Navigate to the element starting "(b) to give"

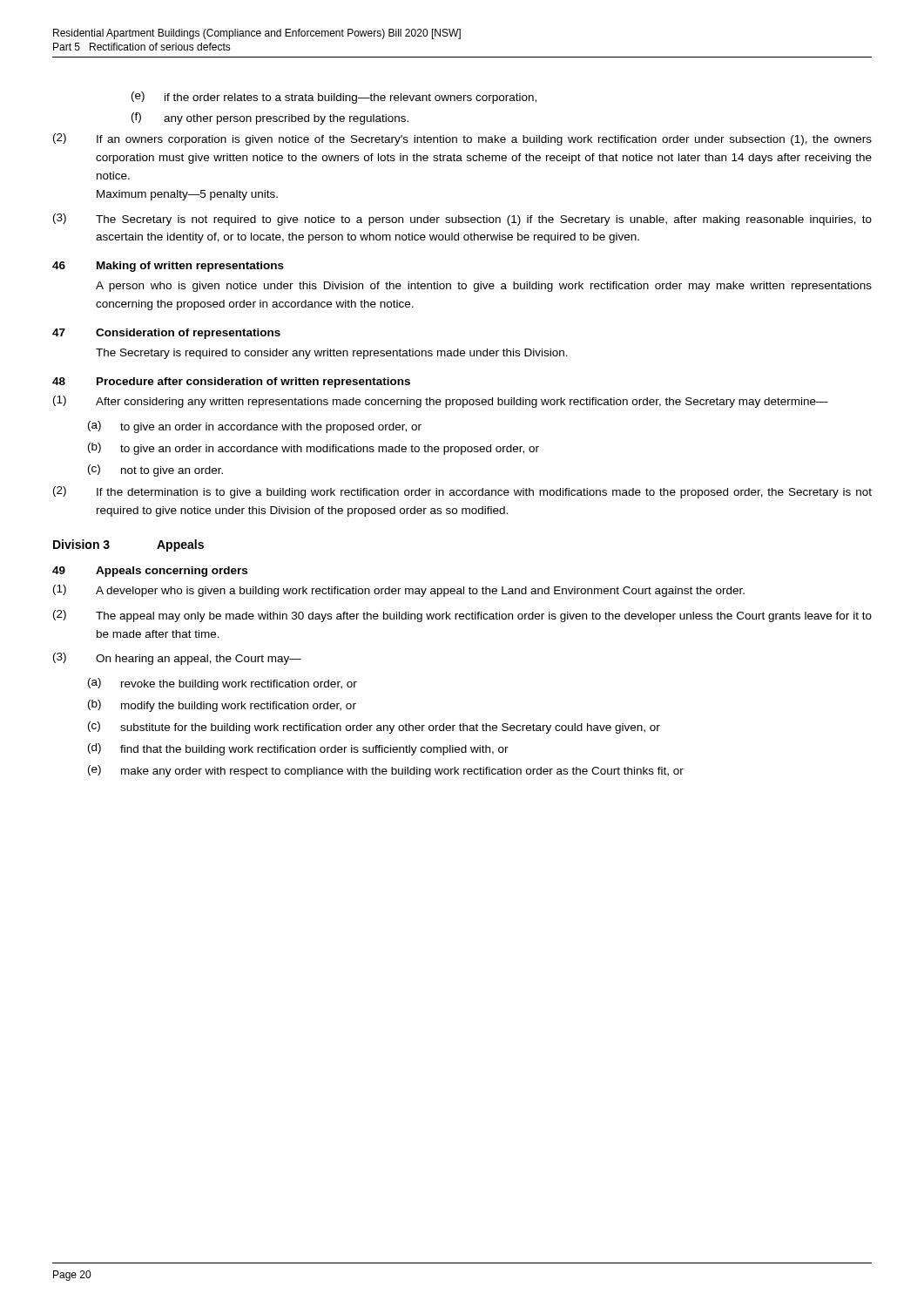click(479, 449)
